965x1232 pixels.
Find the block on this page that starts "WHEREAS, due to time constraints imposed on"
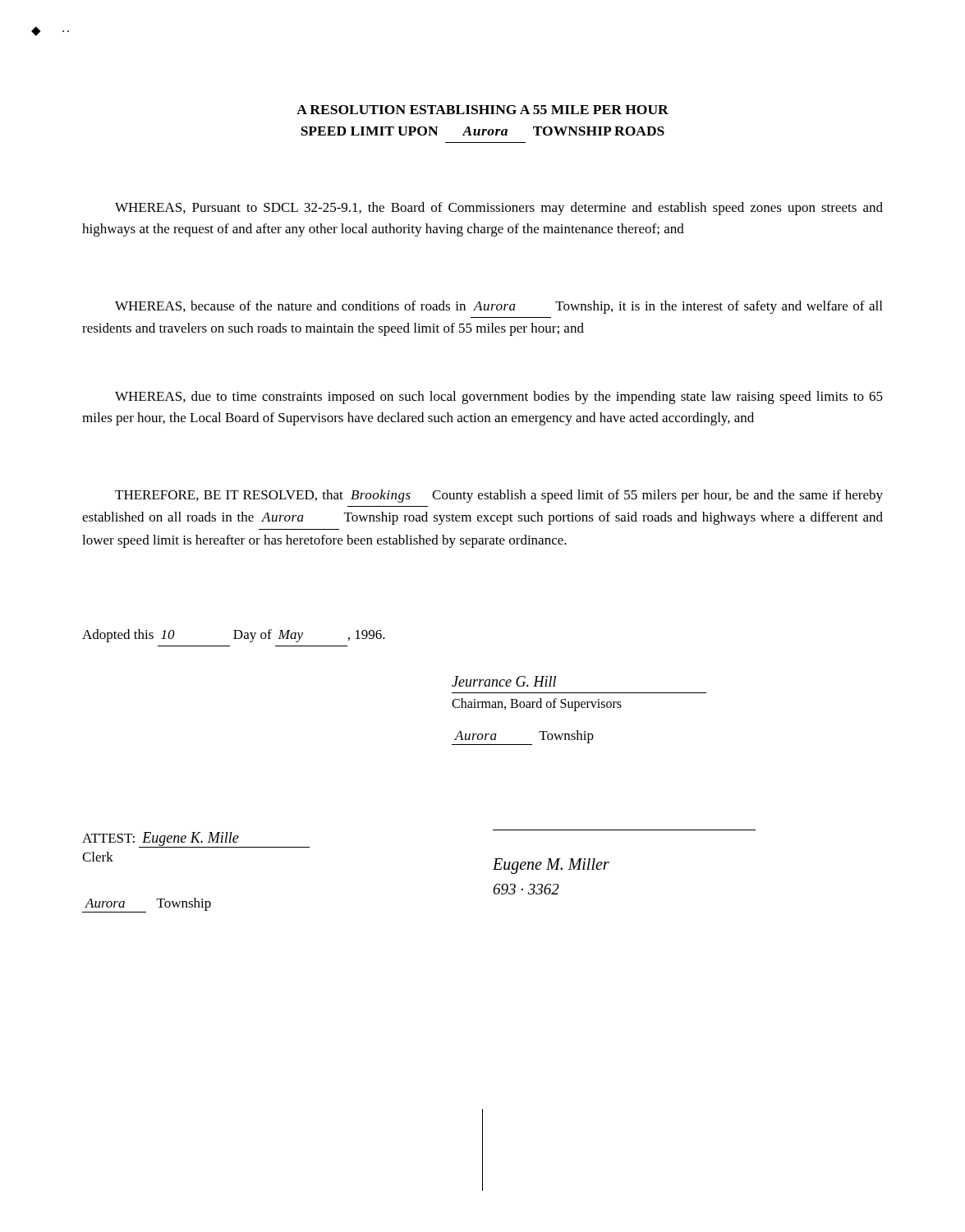coord(482,407)
